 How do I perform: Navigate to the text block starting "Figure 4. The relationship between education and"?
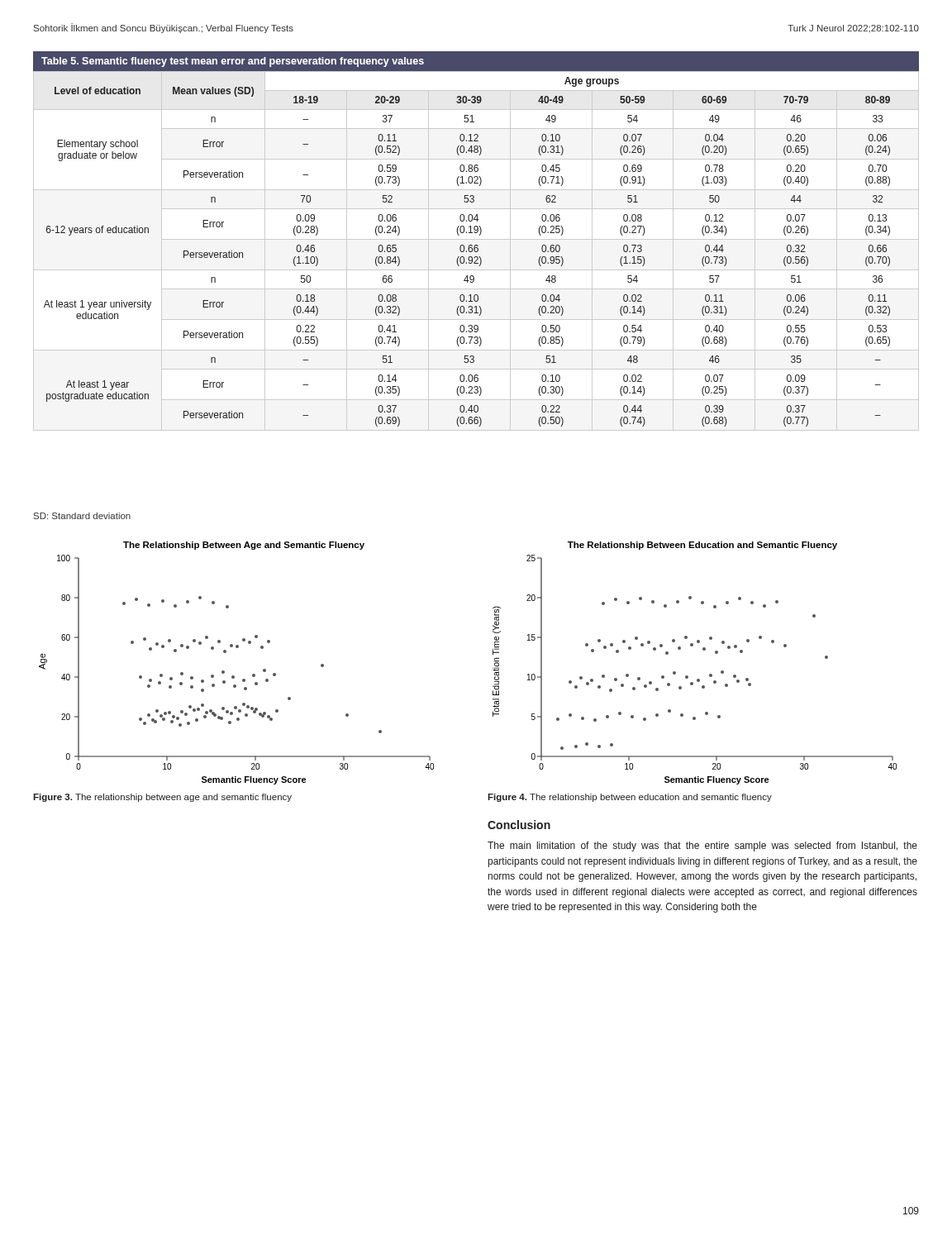coord(630,797)
